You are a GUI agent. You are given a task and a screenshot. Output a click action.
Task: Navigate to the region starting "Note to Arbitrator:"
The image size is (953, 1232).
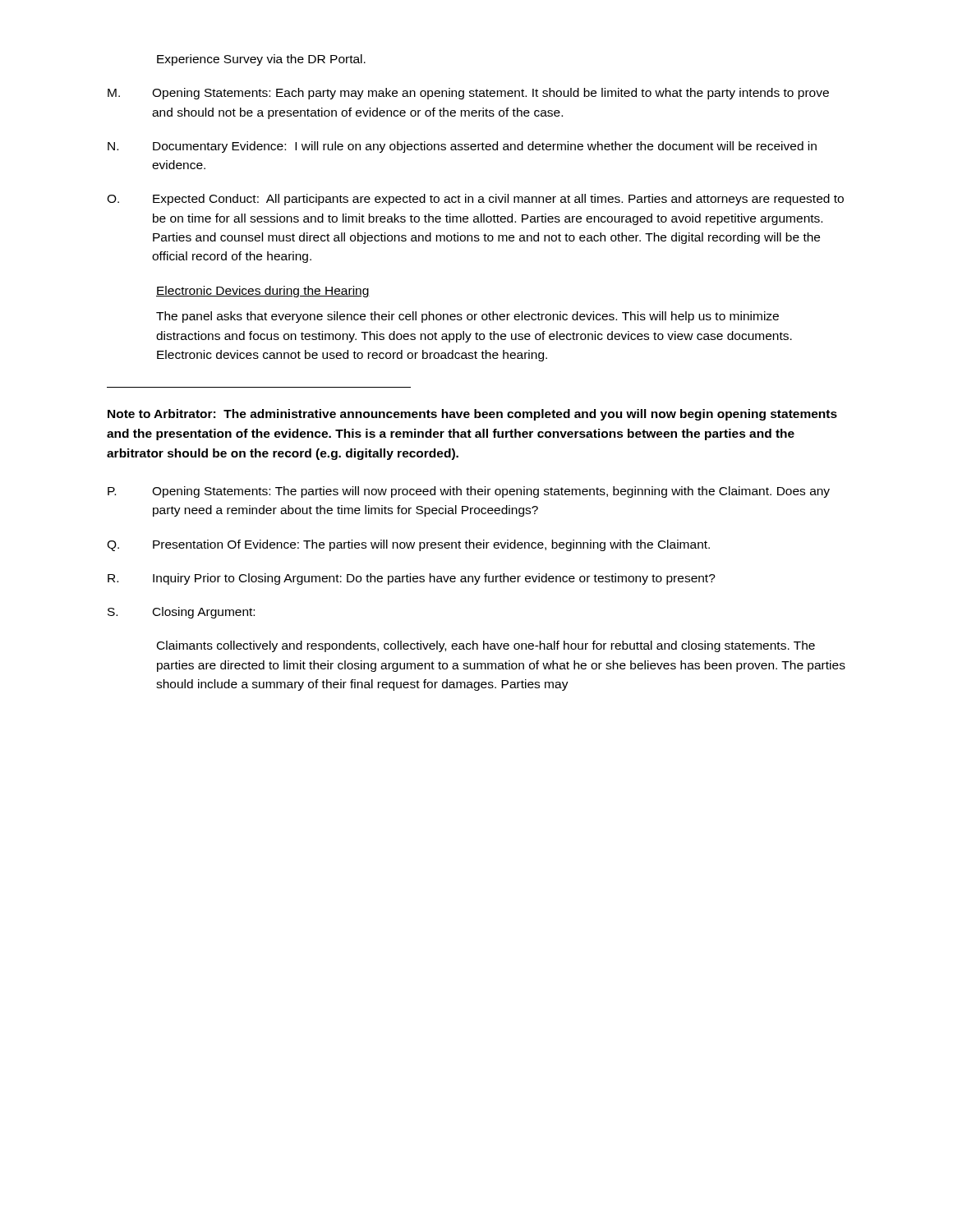point(472,433)
